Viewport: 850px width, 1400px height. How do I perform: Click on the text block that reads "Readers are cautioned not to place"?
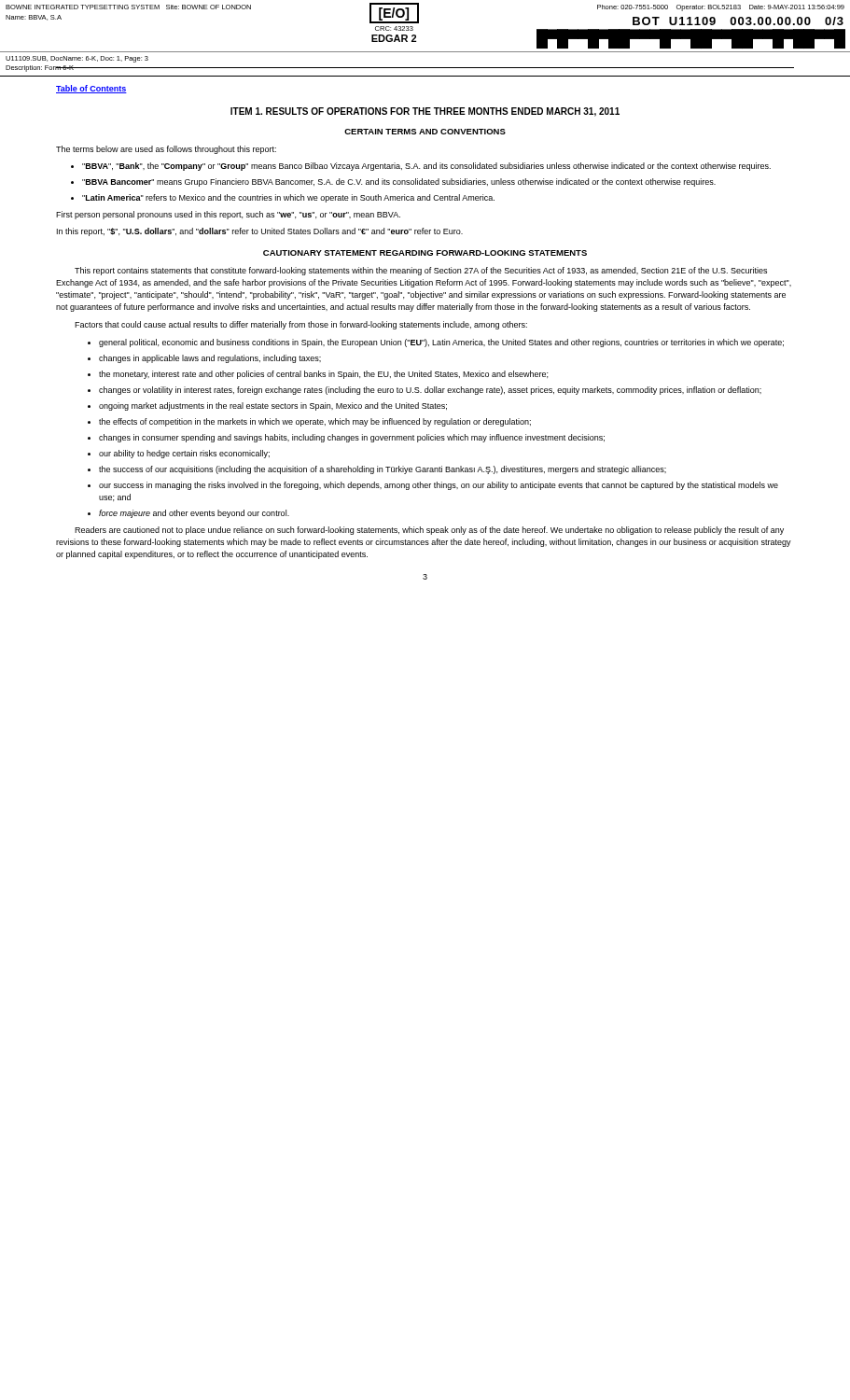[423, 542]
